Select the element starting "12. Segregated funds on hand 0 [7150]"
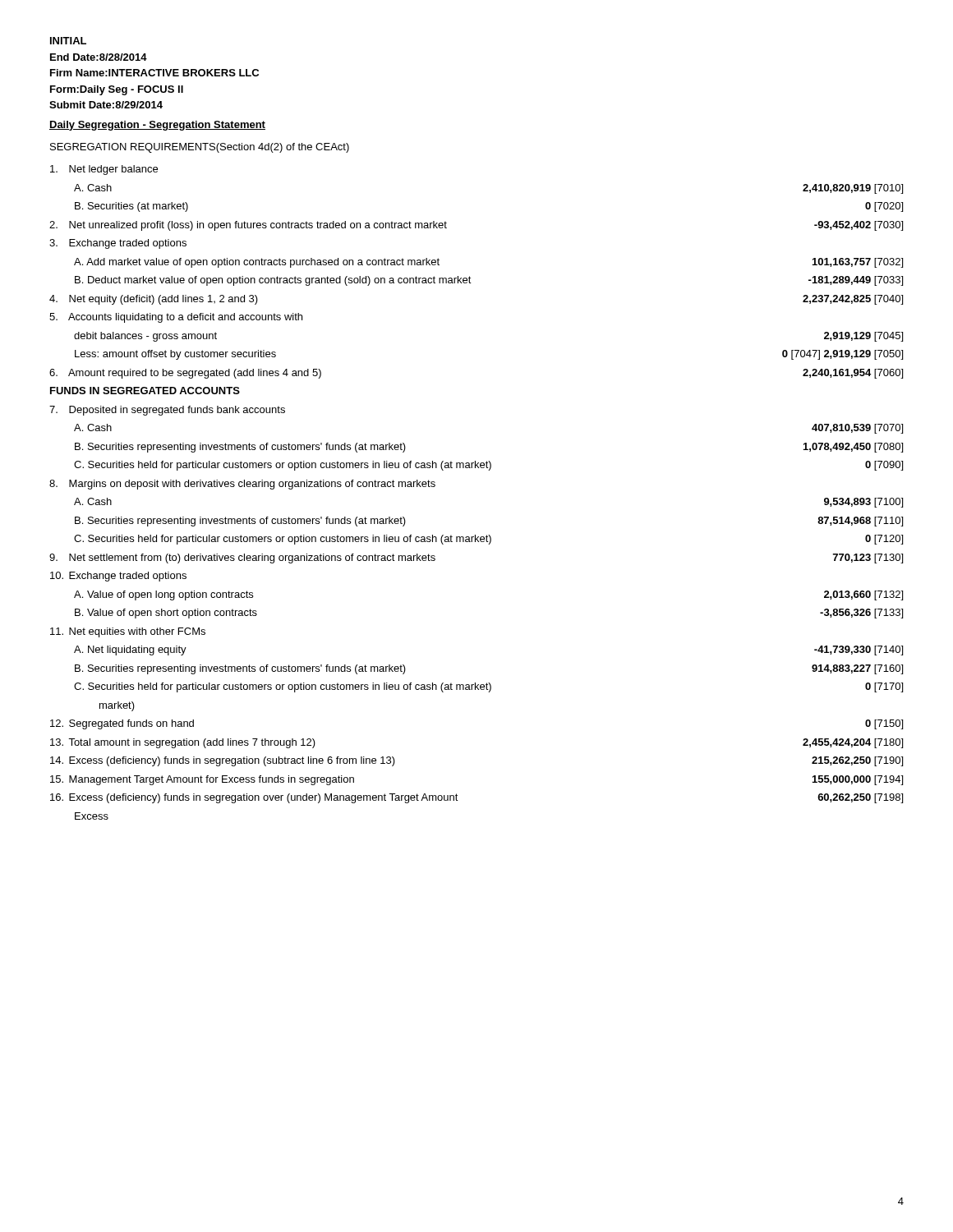The width and height of the screenshot is (953, 1232). [x=120, y=724]
